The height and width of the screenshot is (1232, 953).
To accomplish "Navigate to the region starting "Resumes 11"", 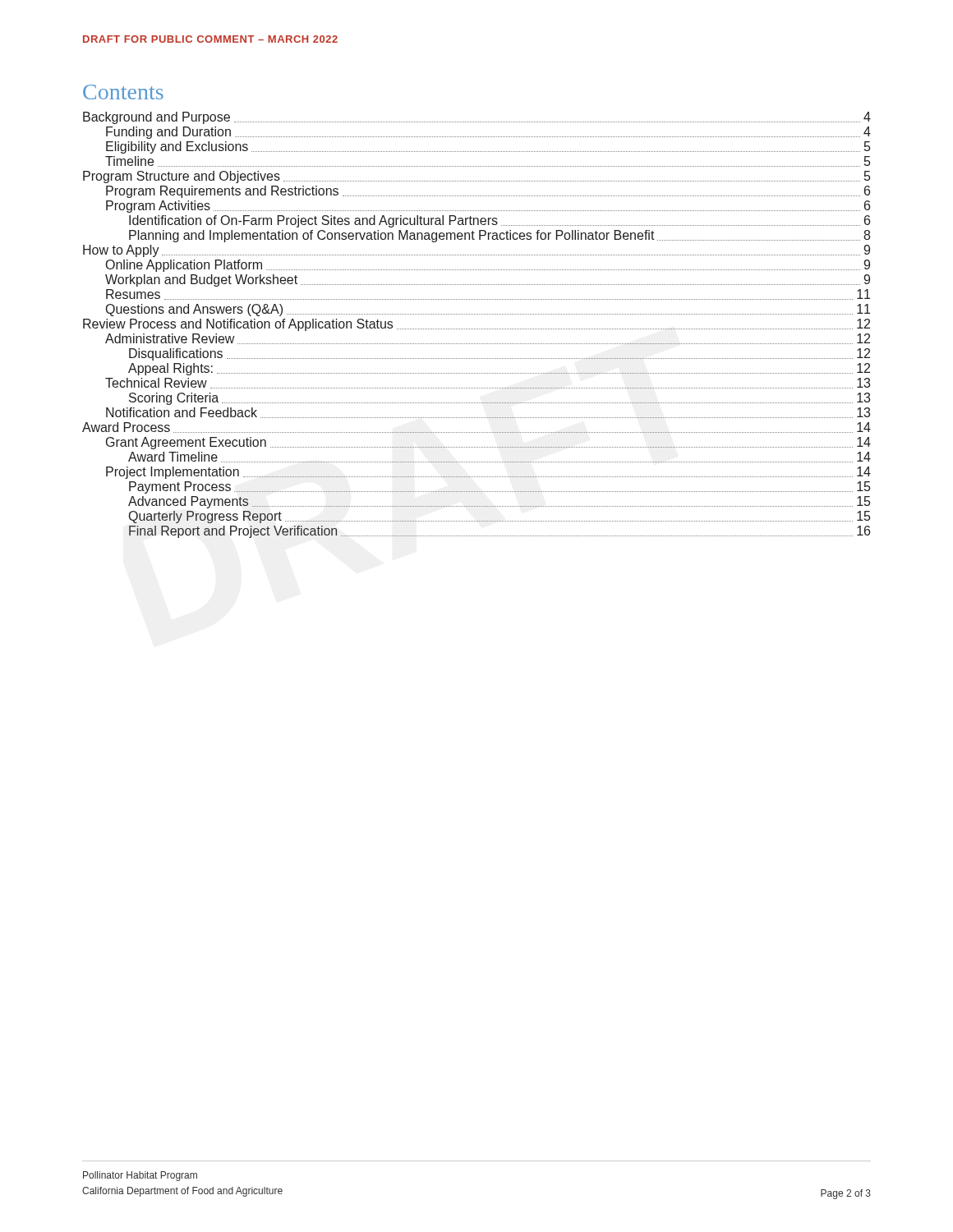I will [488, 295].
